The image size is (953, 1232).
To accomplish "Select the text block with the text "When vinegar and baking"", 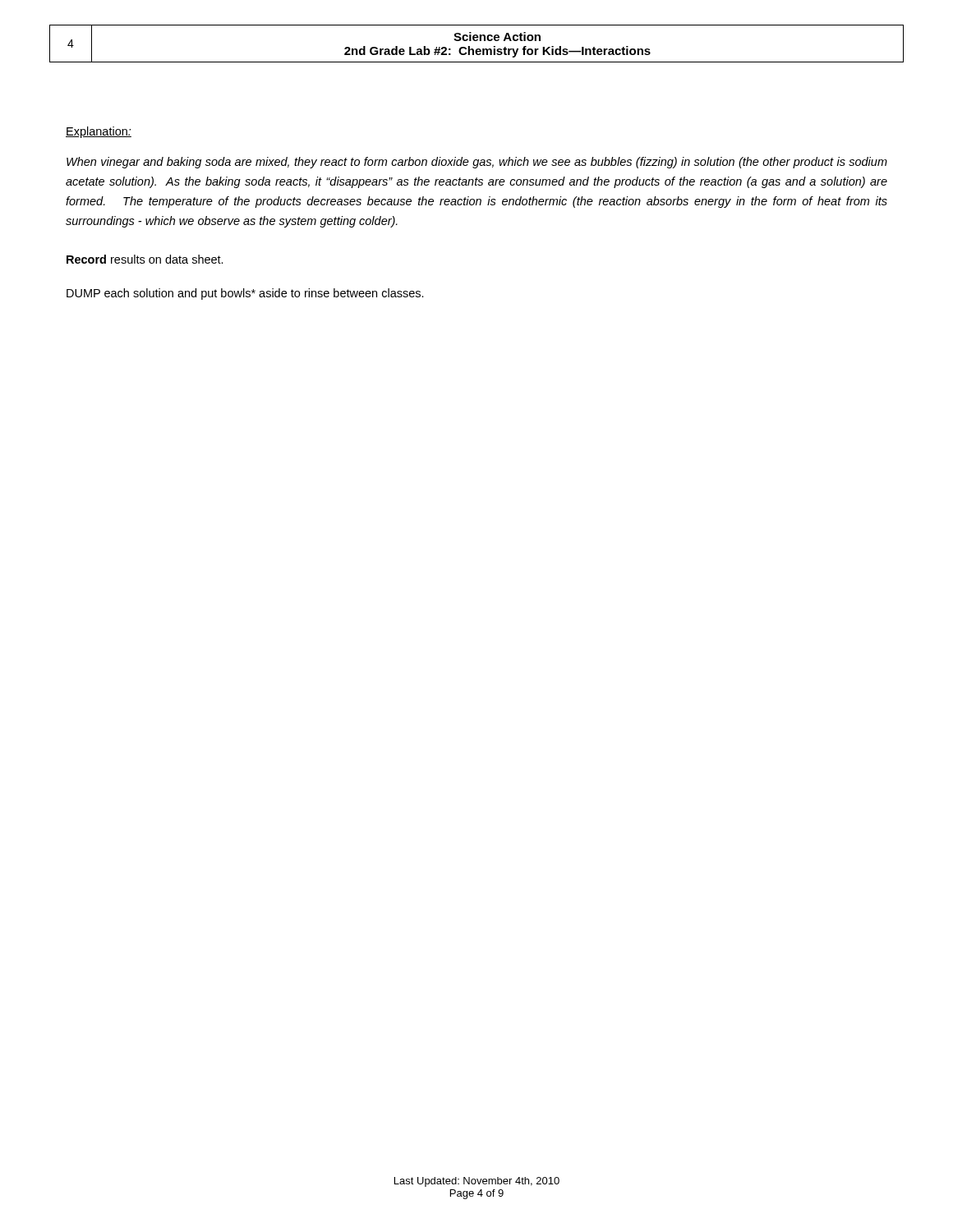I will (476, 191).
